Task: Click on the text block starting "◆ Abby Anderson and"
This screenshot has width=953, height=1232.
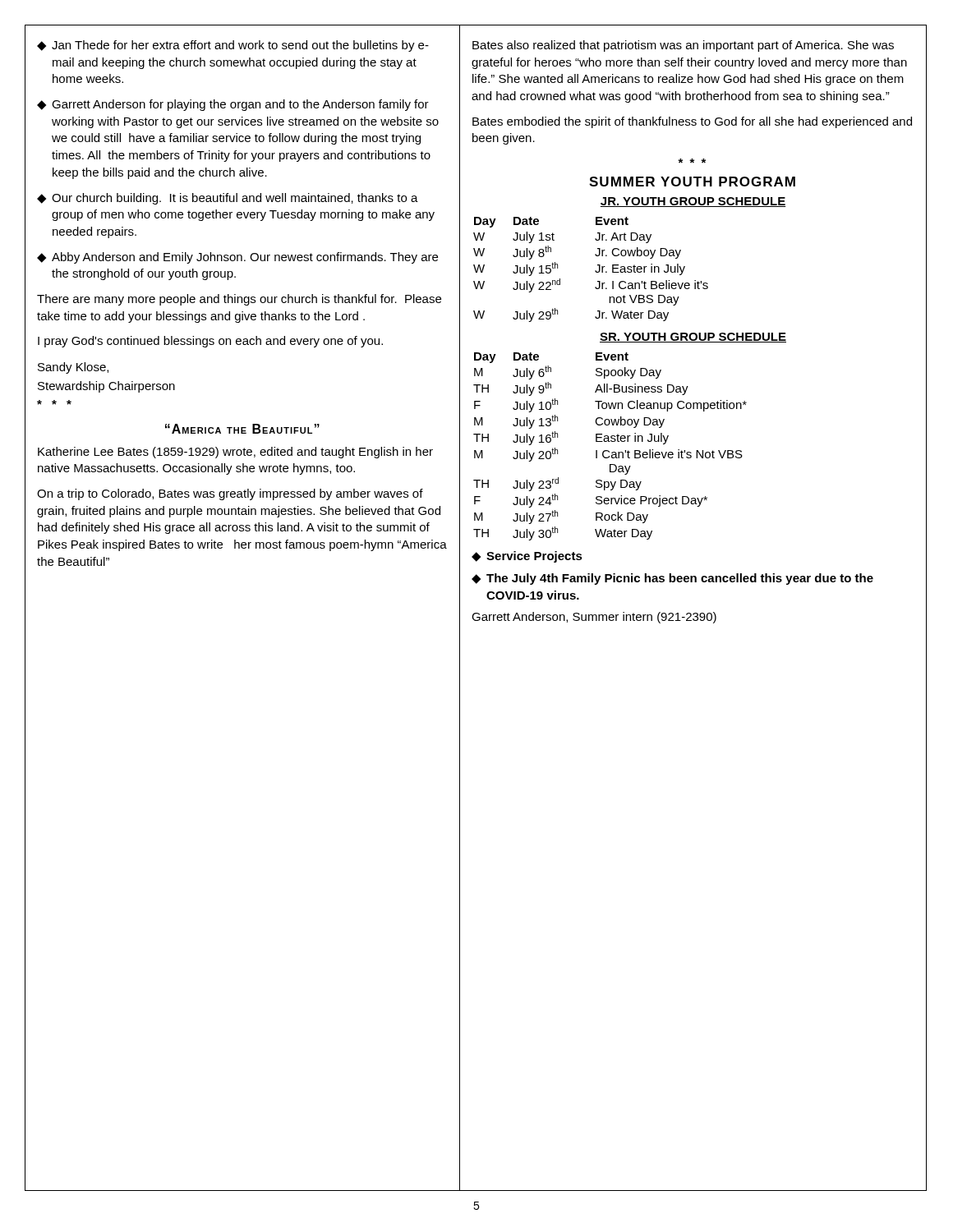Action: point(242,265)
